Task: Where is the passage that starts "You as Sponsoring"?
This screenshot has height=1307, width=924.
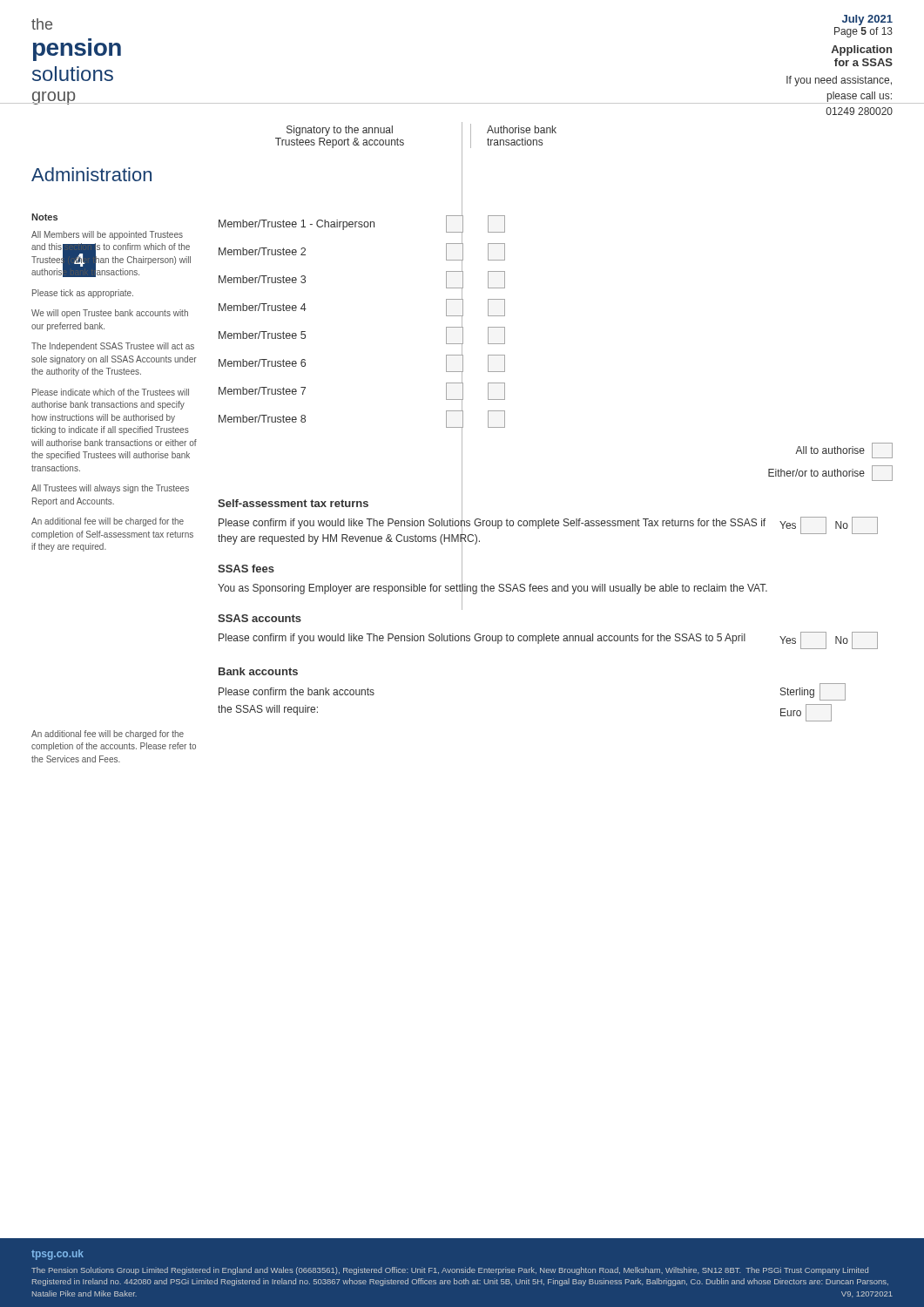Action: click(x=493, y=588)
